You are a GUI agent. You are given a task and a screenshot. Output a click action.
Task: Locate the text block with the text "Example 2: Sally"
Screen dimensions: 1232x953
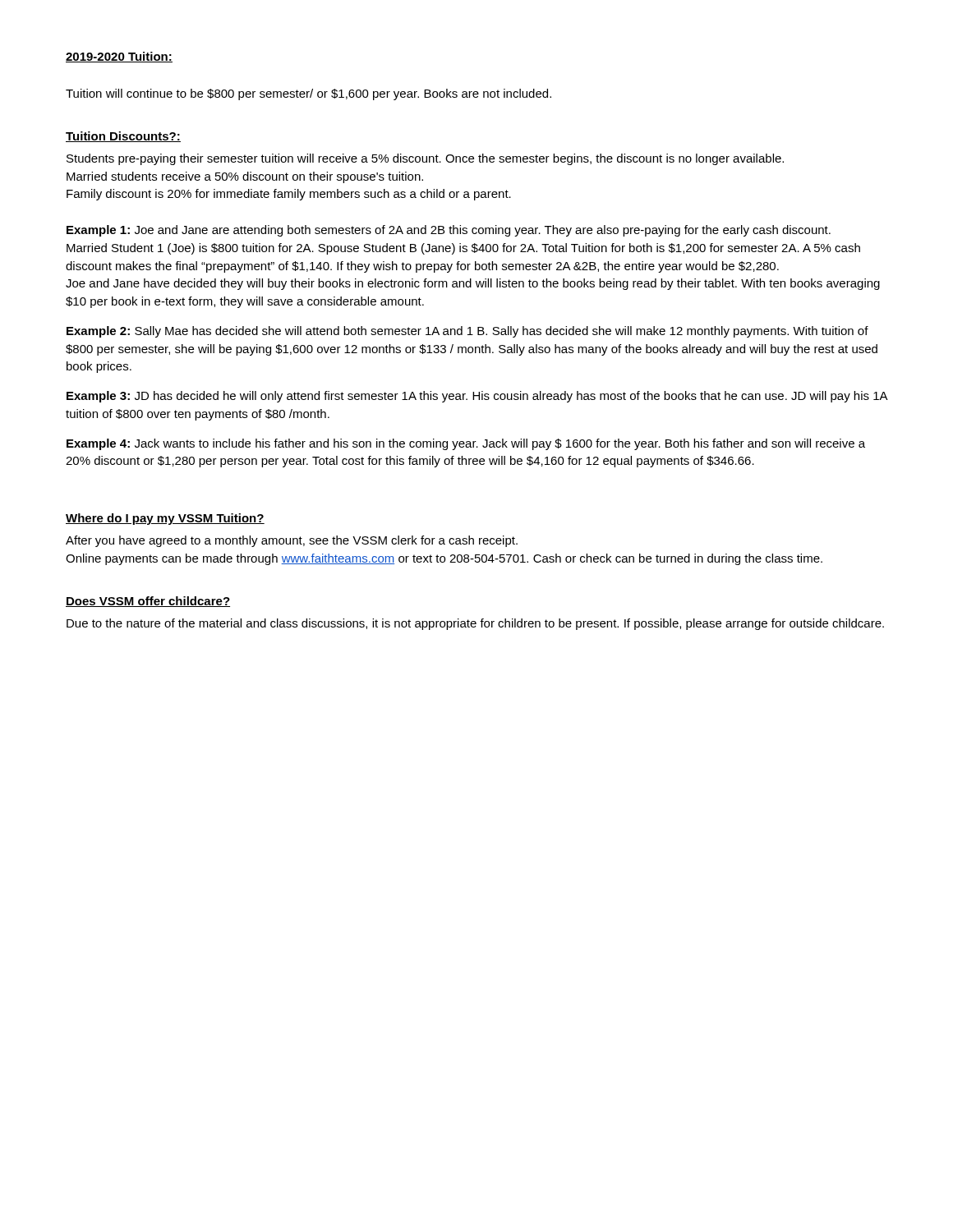click(472, 348)
